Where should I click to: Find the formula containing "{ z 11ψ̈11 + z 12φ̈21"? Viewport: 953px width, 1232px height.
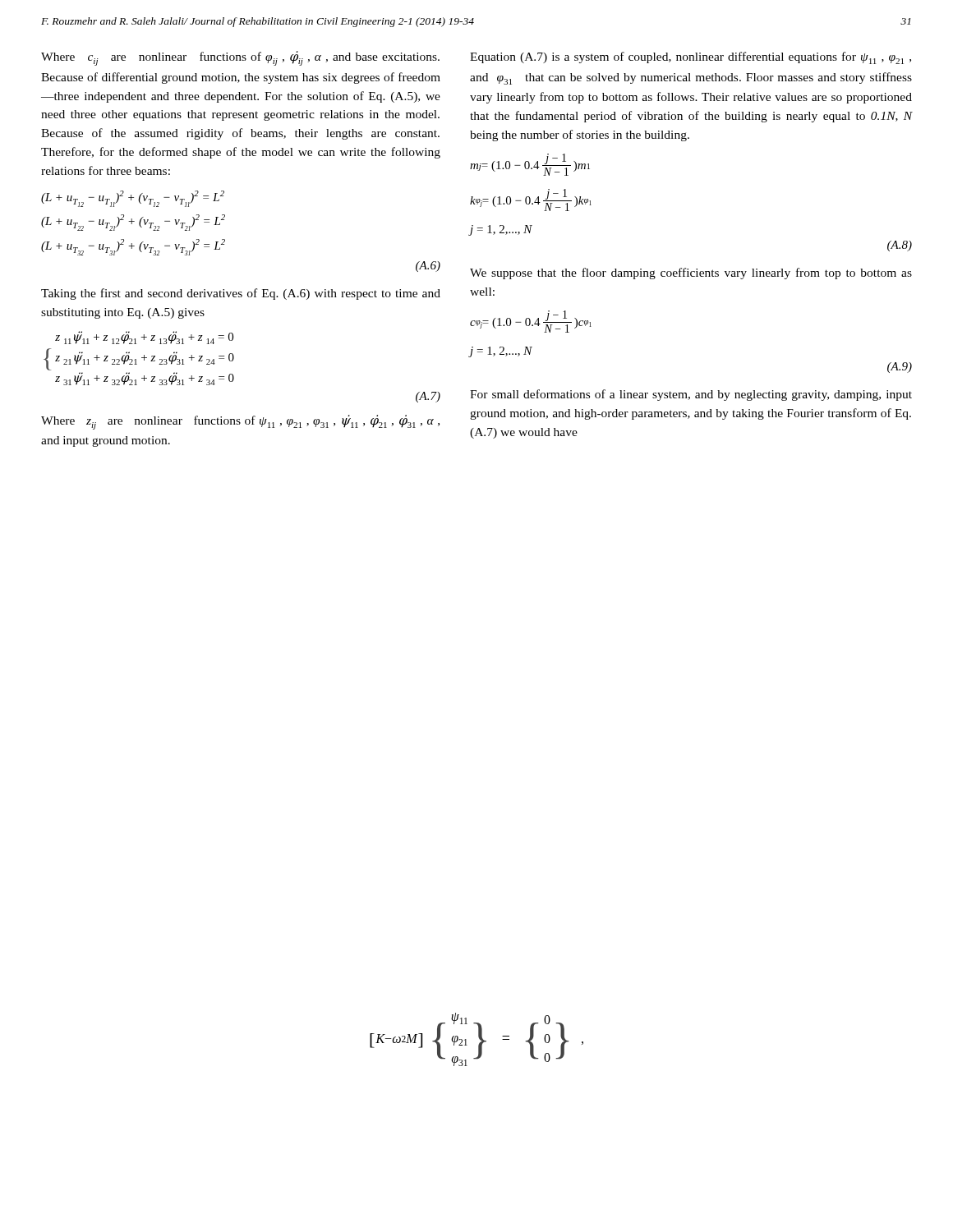coord(241,366)
